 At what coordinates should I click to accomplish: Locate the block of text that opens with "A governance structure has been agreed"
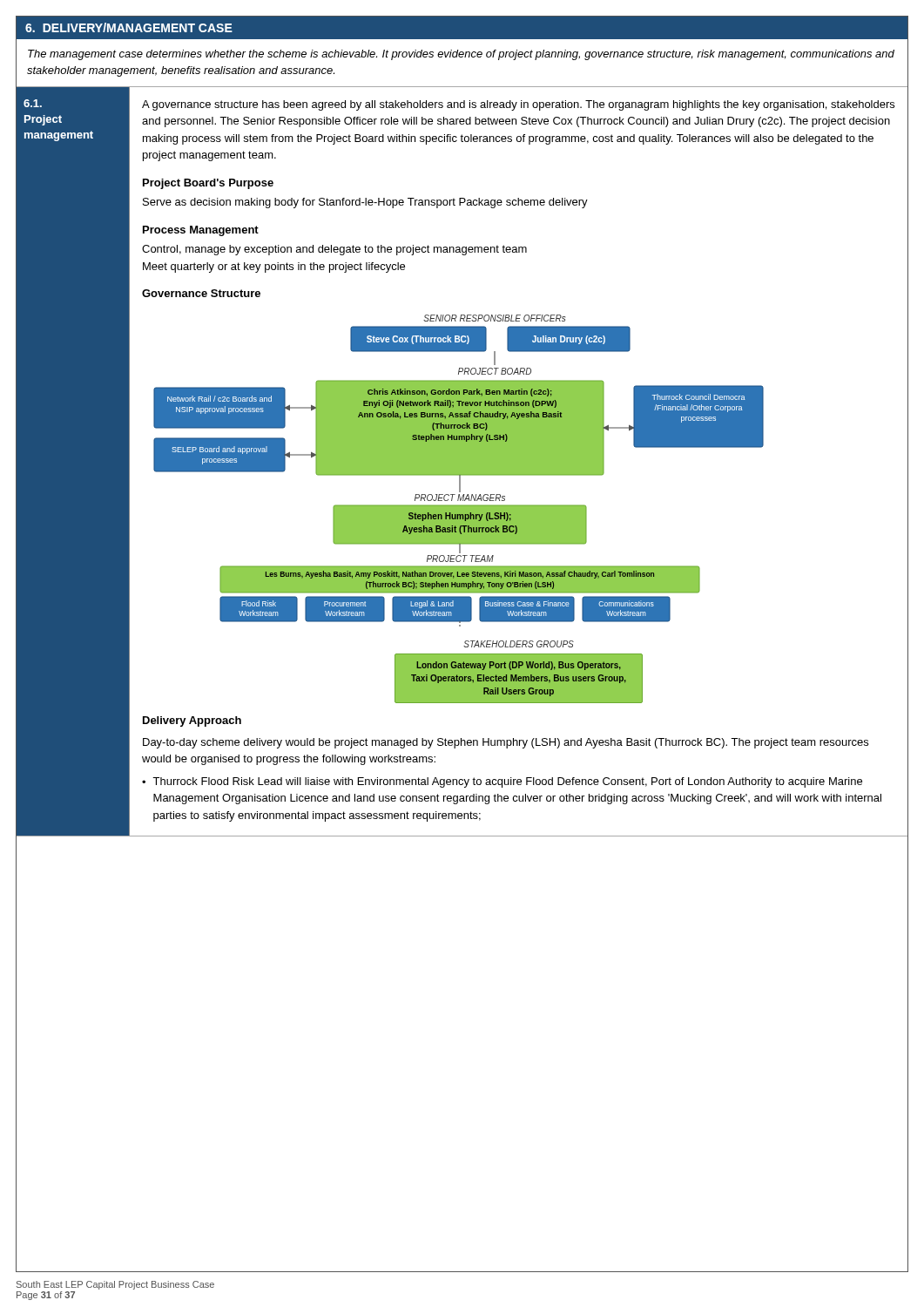coord(519,129)
